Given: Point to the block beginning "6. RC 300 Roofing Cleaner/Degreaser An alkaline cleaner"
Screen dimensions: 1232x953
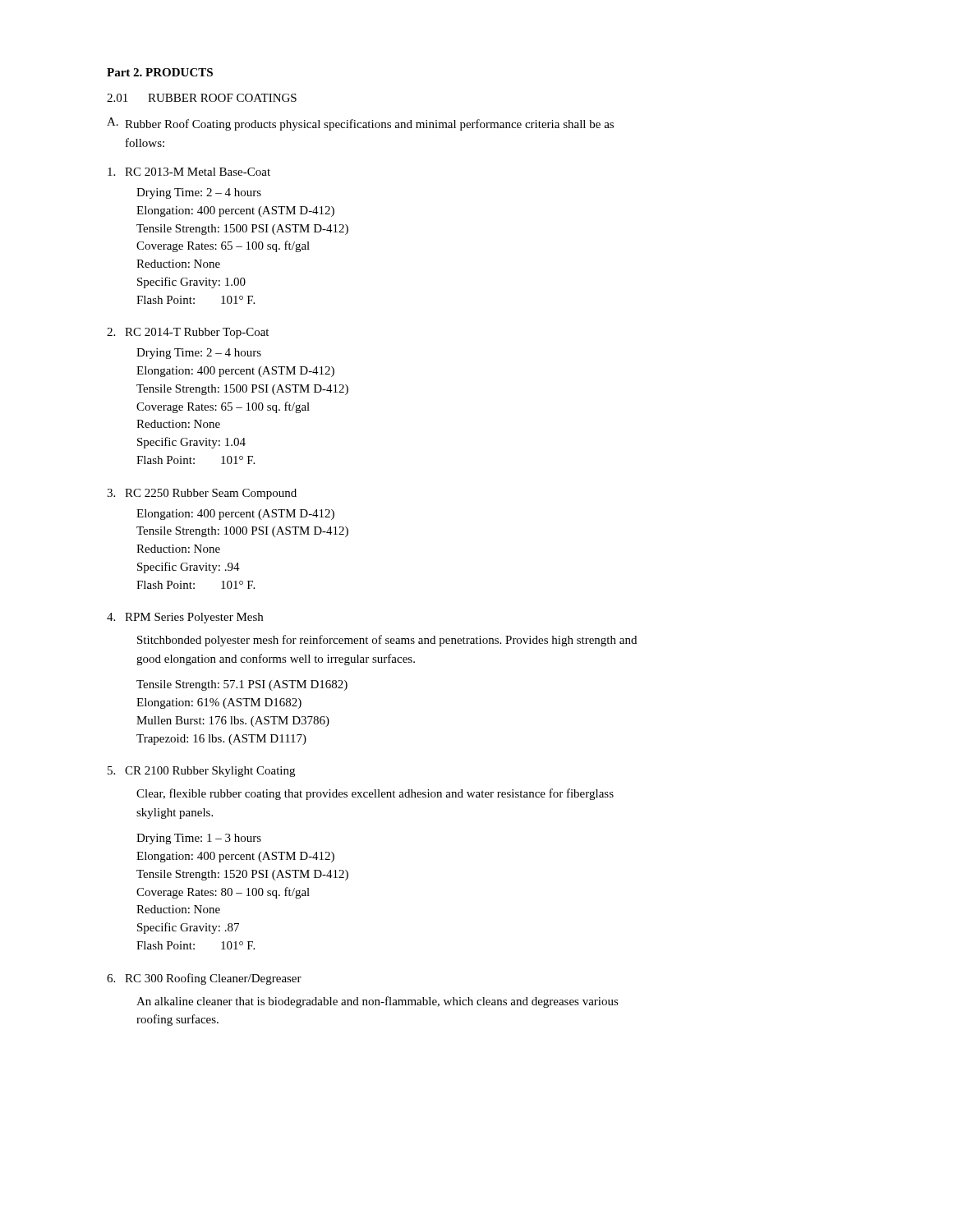Looking at the screenshot, I should coord(476,1000).
